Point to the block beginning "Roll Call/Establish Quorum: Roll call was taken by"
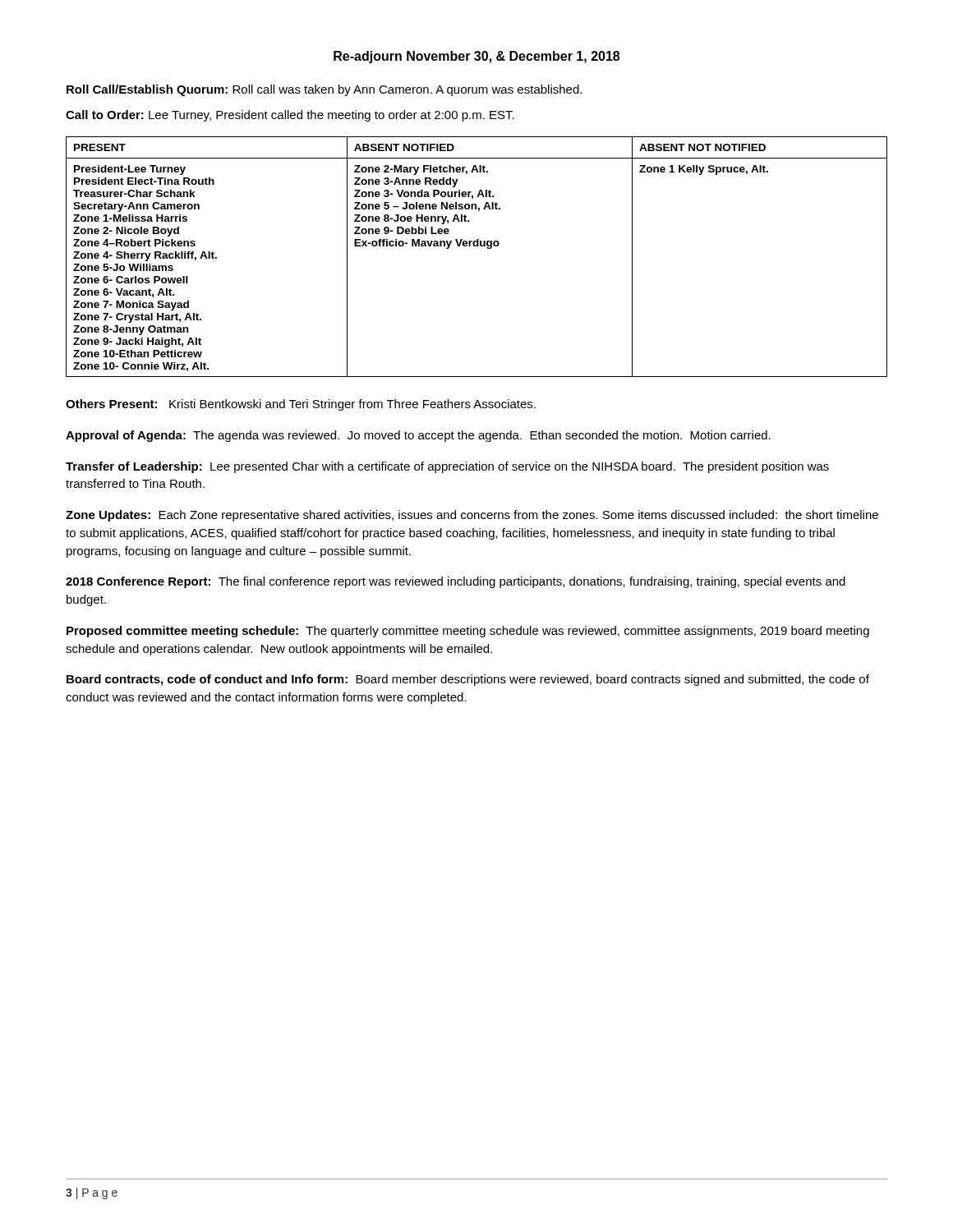Screen dimensions: 1232x953 [324, 89]
